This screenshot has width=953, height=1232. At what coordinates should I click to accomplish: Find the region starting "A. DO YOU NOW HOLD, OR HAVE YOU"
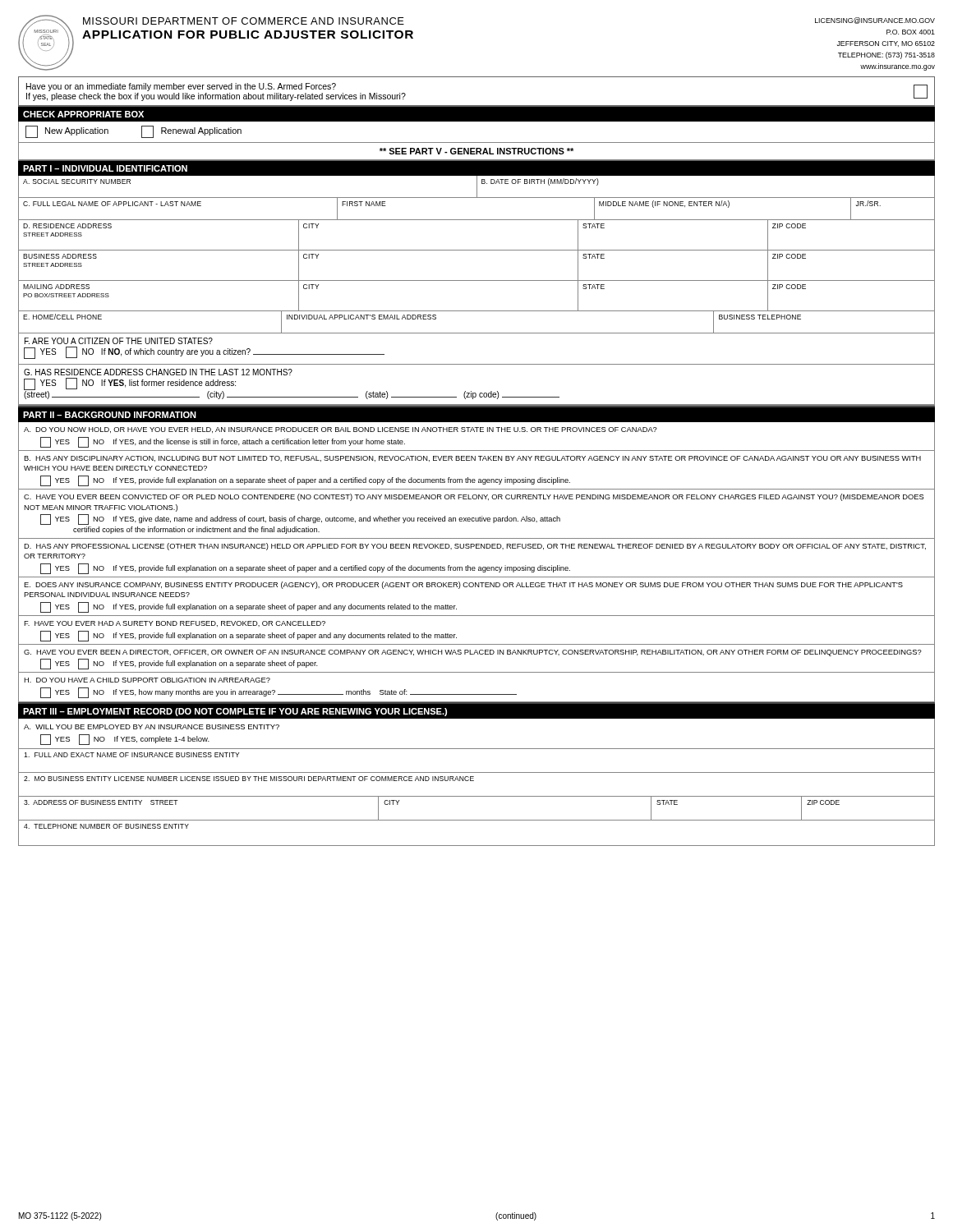coord(476,437)
